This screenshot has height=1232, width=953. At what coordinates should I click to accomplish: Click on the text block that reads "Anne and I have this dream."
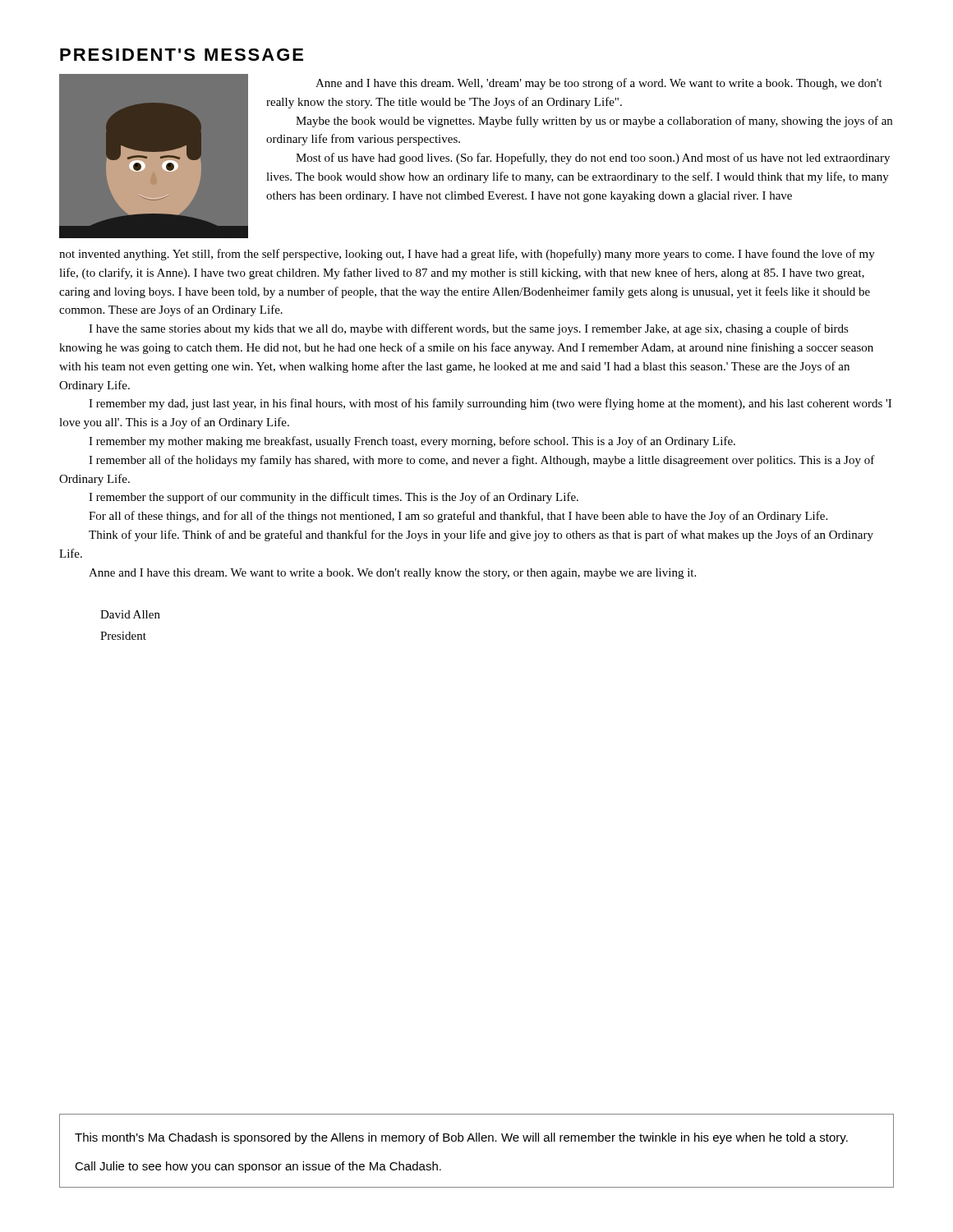click(x=476, y=139)
